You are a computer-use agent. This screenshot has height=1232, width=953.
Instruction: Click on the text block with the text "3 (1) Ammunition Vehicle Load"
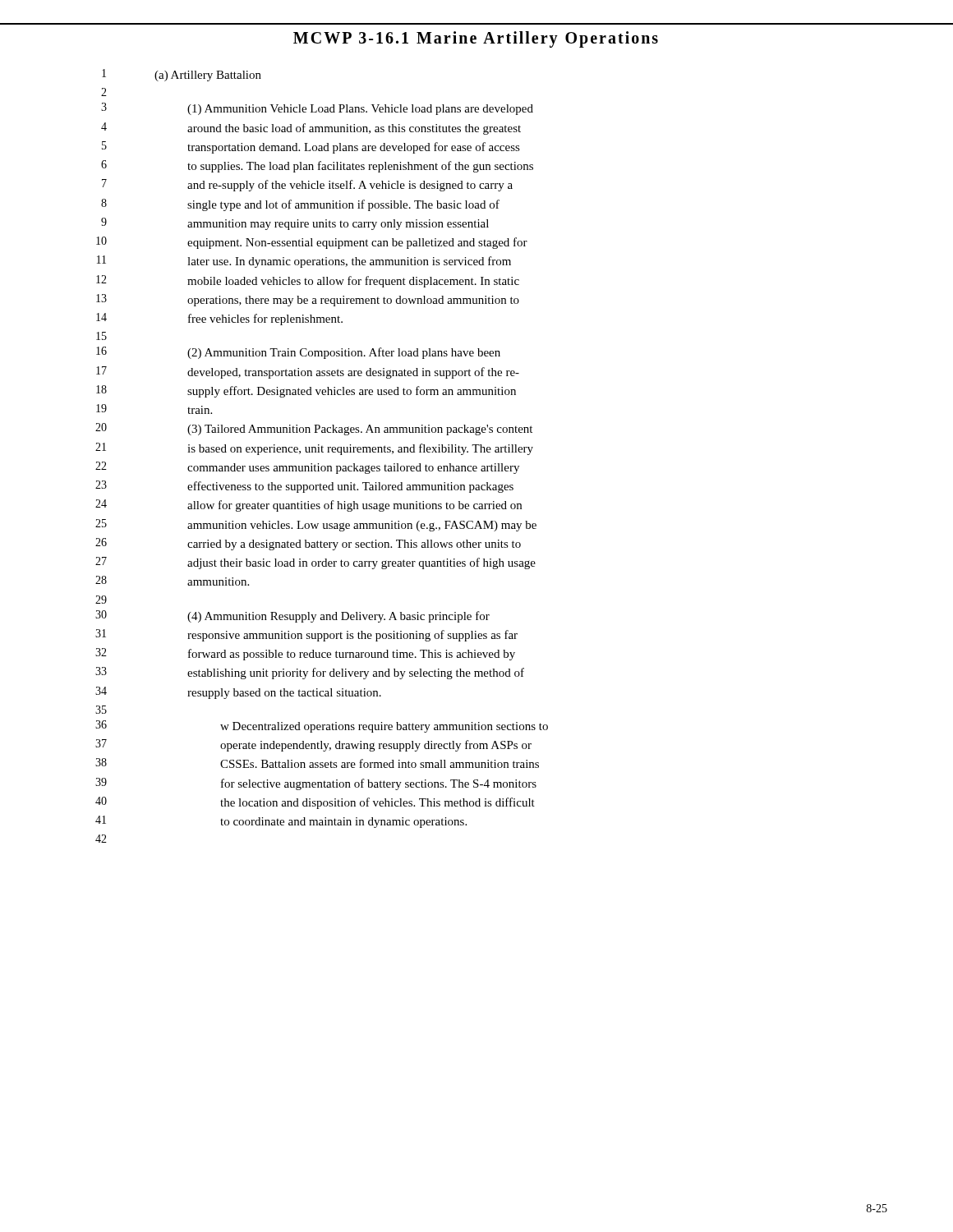click(485, 109)
